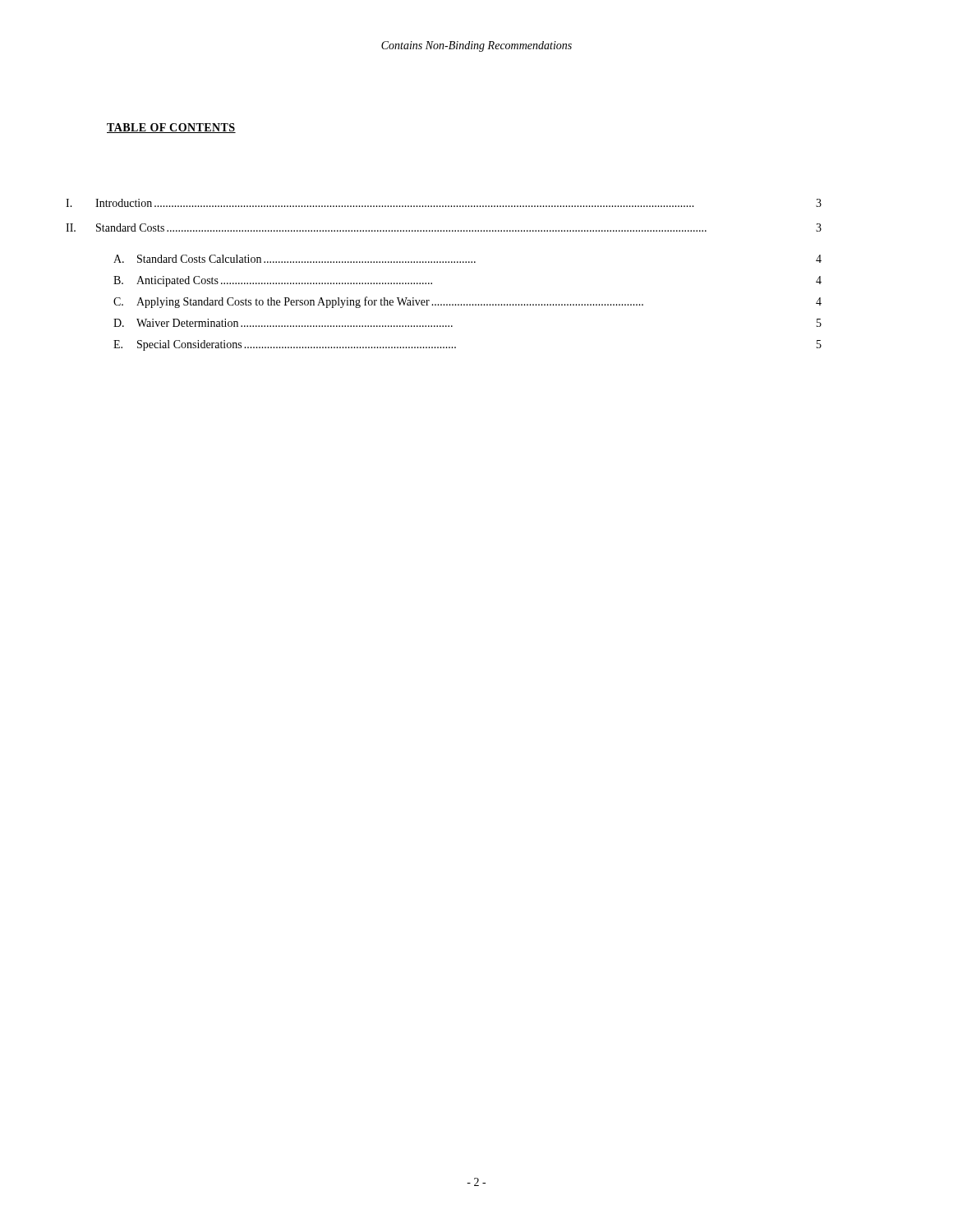This screenshot has height=1232, width=953.
Task: Find the text block starting "TABLE OF CONTENTS"
Action: pyautogui.click(x=171, y=128)
